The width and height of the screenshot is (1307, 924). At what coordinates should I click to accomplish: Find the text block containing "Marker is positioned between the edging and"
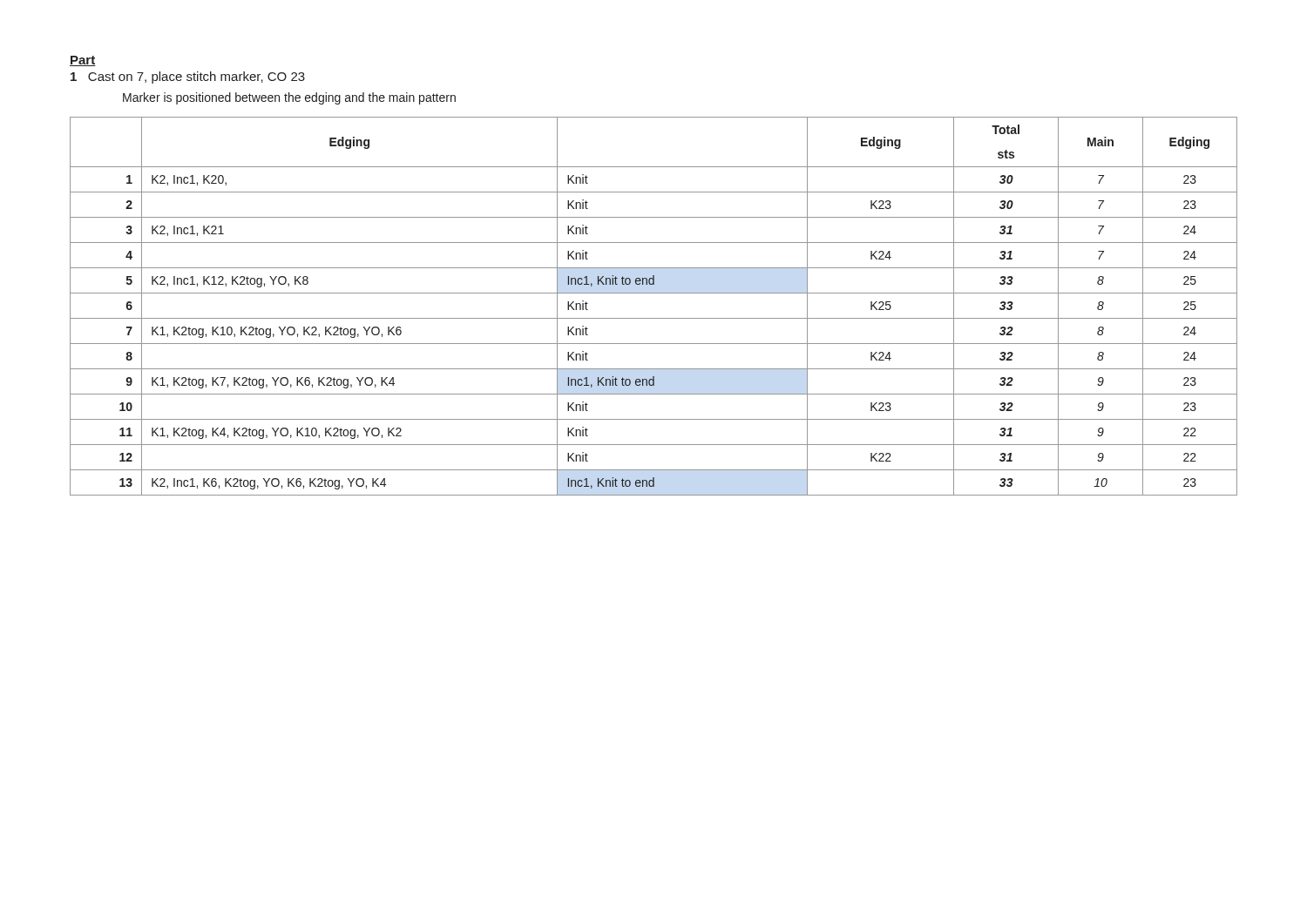(289, 98)
